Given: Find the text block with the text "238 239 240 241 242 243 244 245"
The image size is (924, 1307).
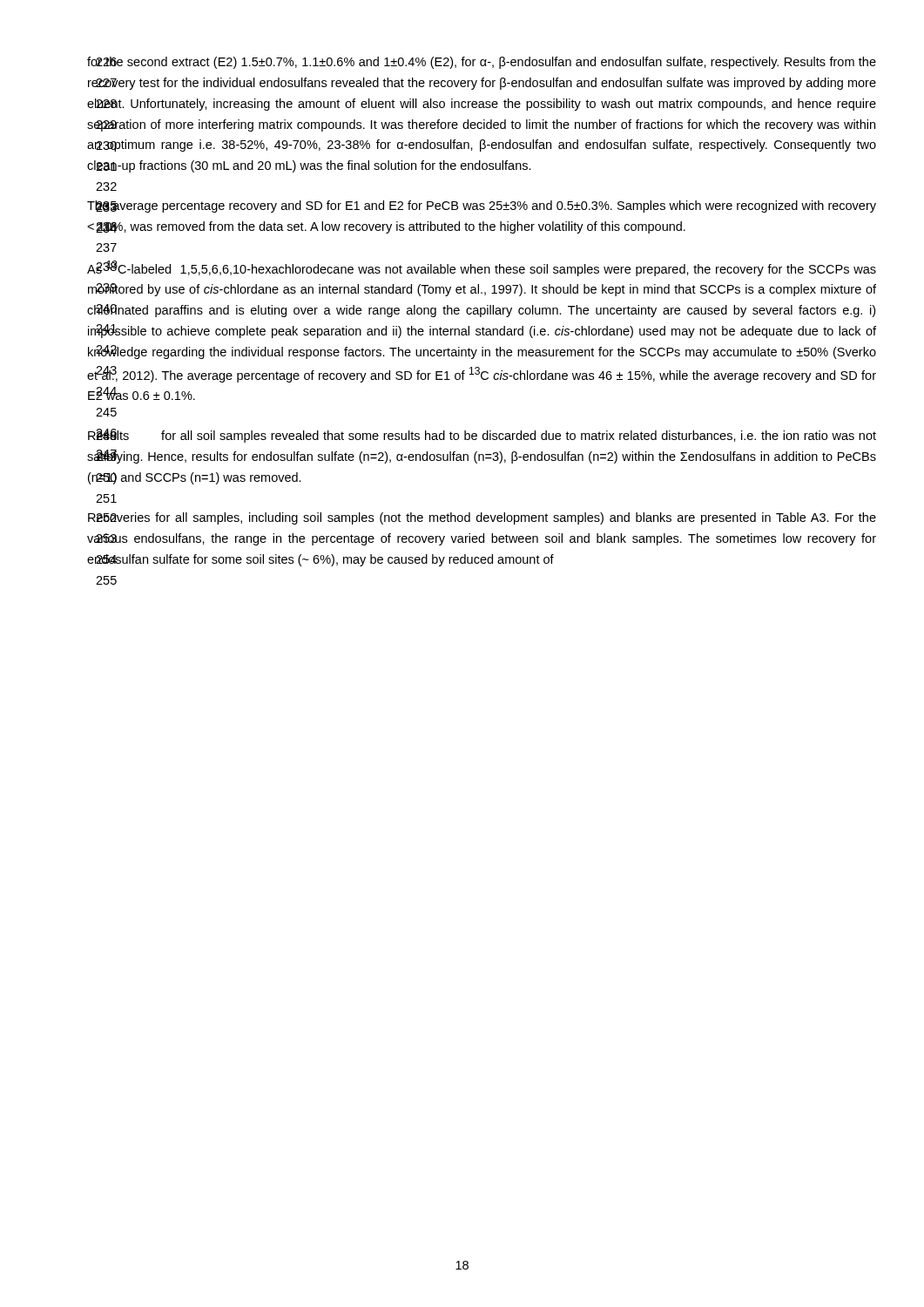Looking at the screenshot, I should pyautogui.click(x=482, y=332).
